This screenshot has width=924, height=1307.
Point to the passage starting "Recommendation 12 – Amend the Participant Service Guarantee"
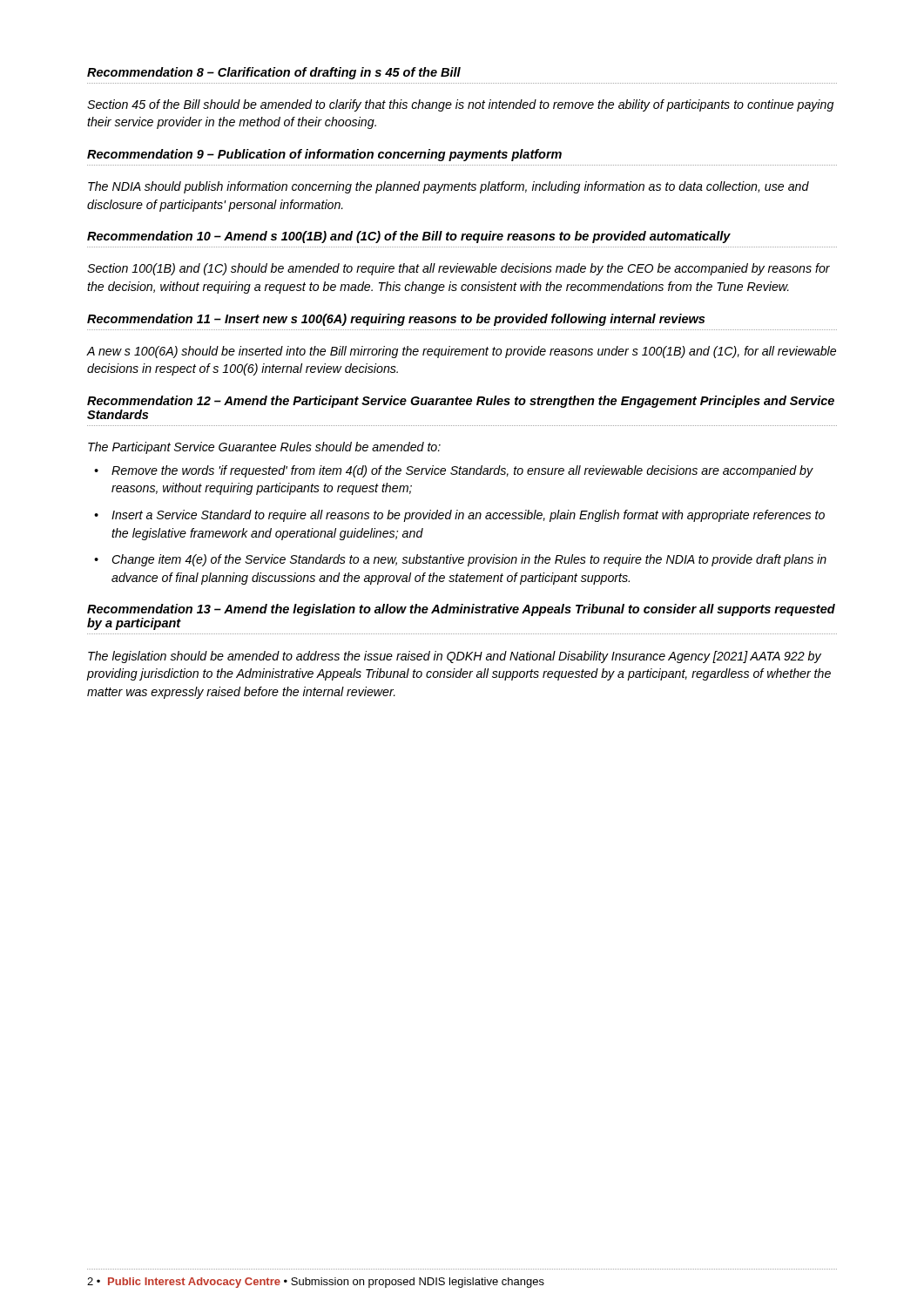(x=462, y=410)
